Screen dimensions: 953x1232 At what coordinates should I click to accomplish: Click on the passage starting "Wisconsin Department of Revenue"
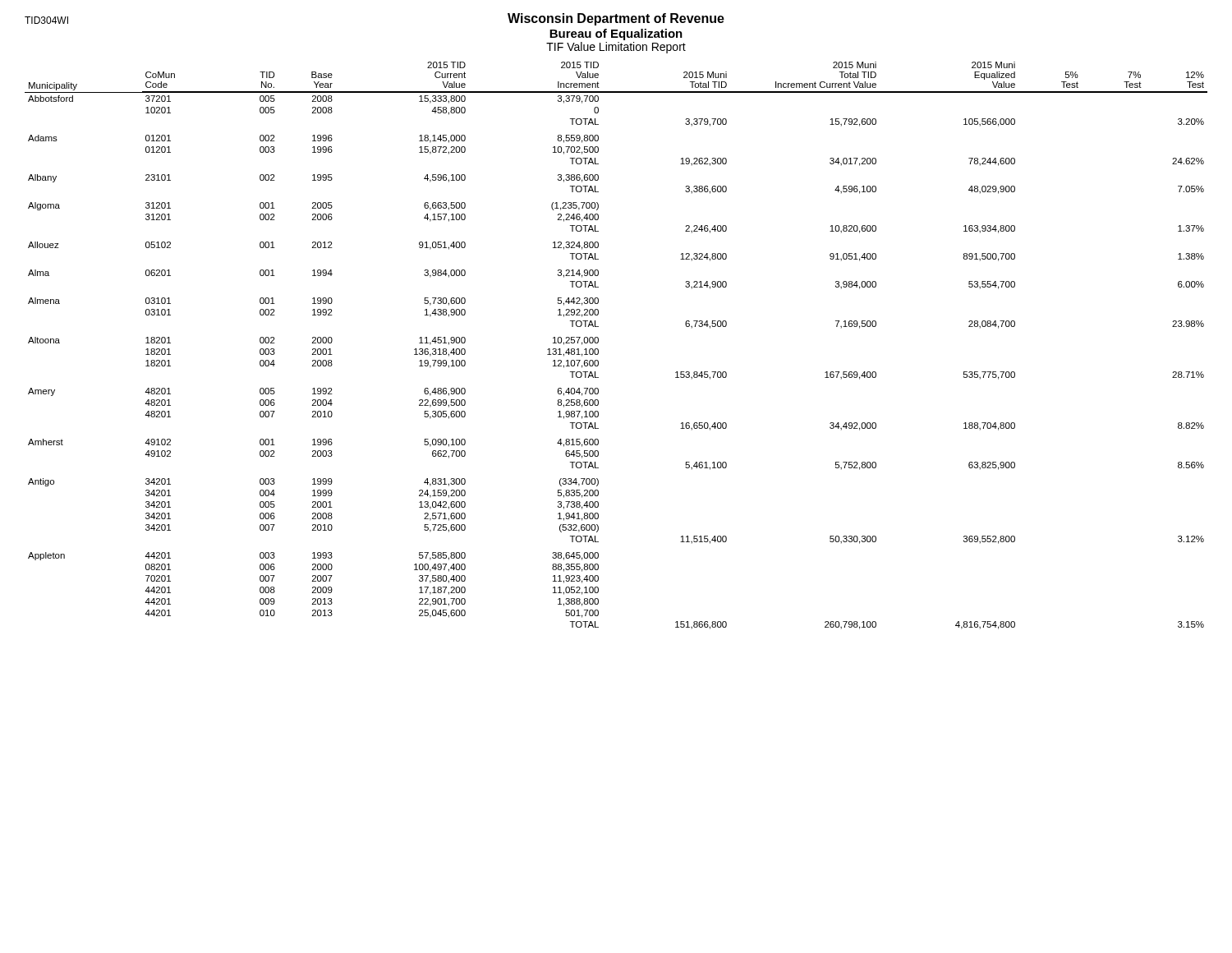616,32
